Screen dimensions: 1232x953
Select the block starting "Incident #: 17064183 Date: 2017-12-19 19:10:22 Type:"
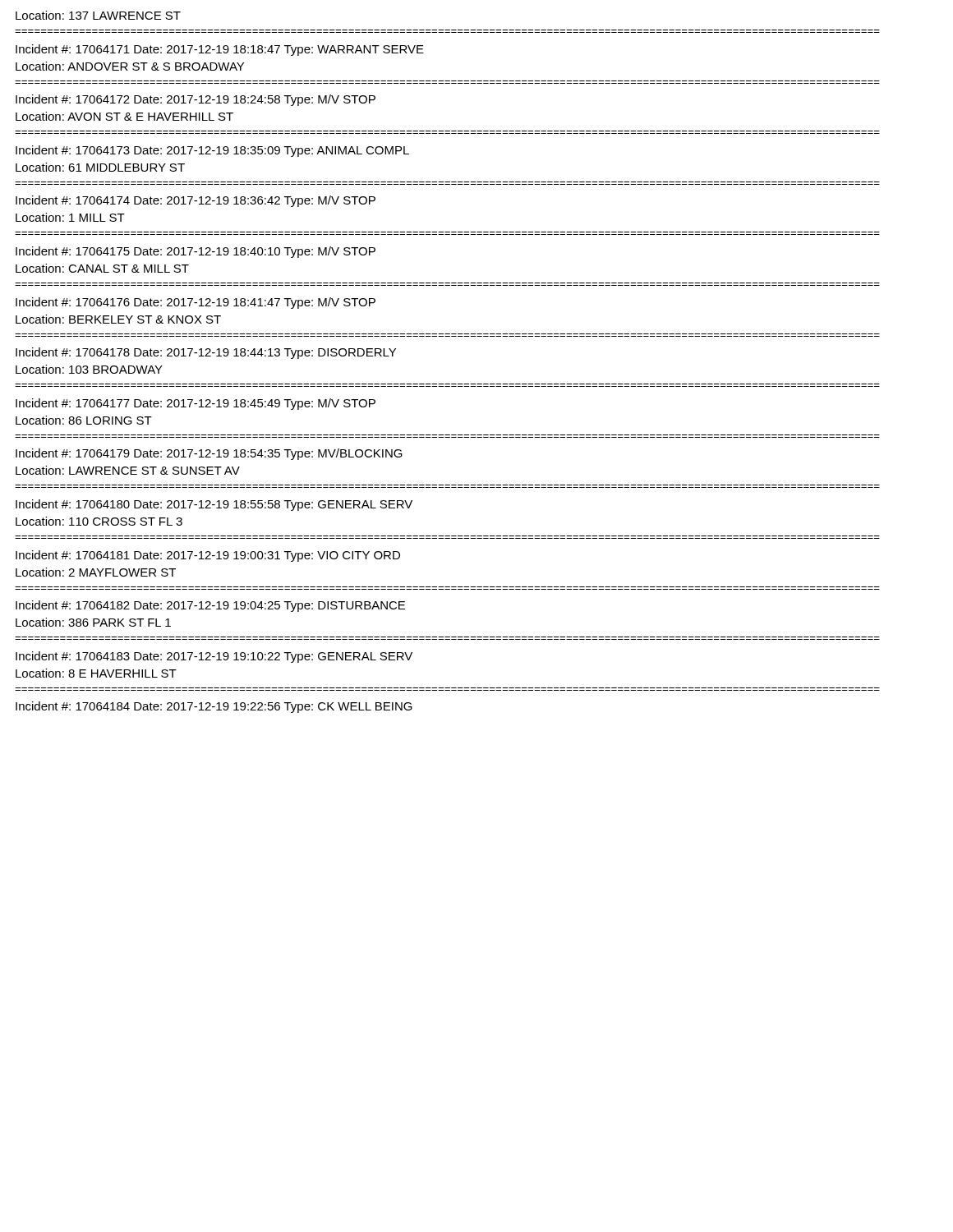click(x=214, y=657)
